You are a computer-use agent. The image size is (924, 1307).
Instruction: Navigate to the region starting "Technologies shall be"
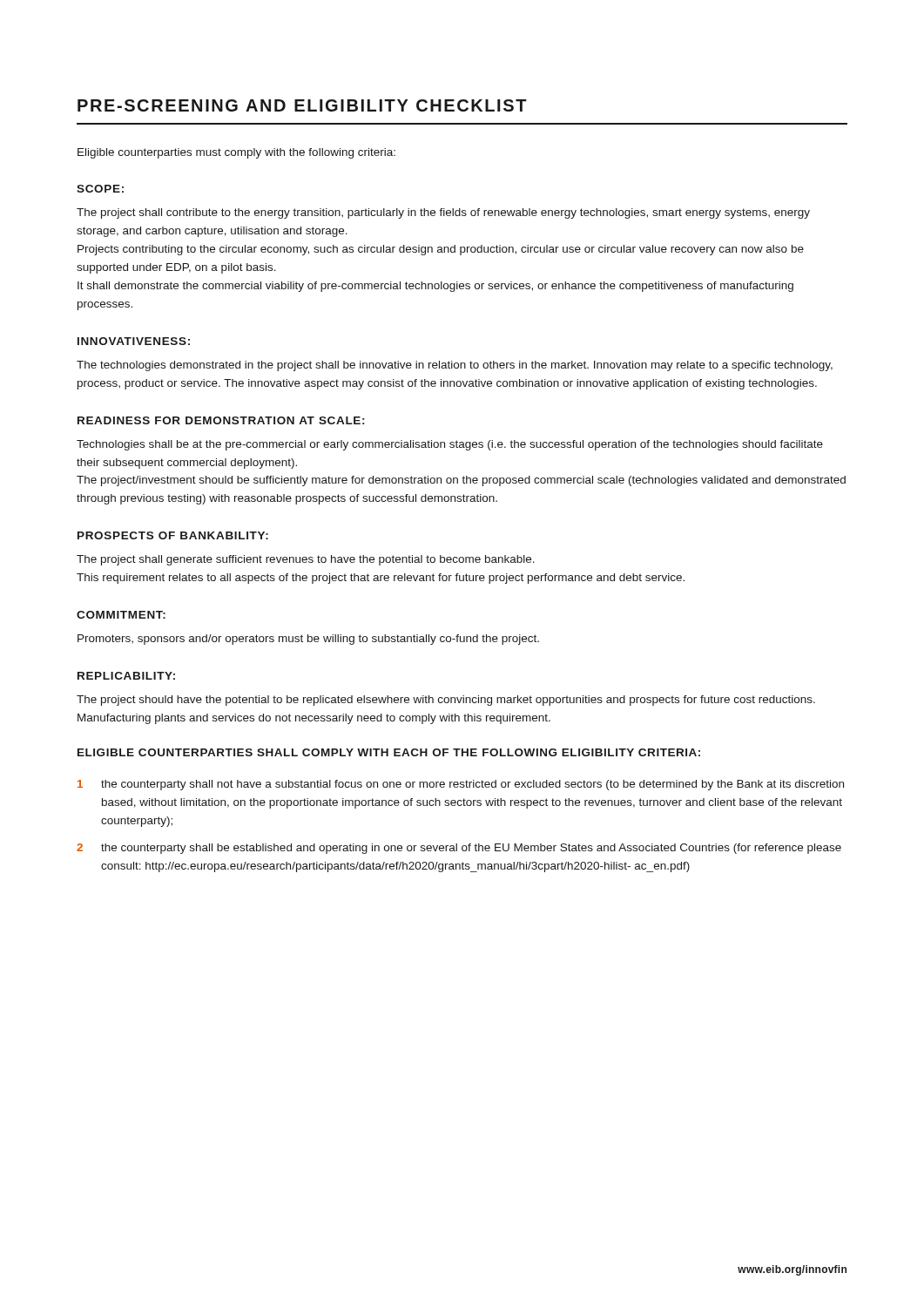(x=462, y=472)
